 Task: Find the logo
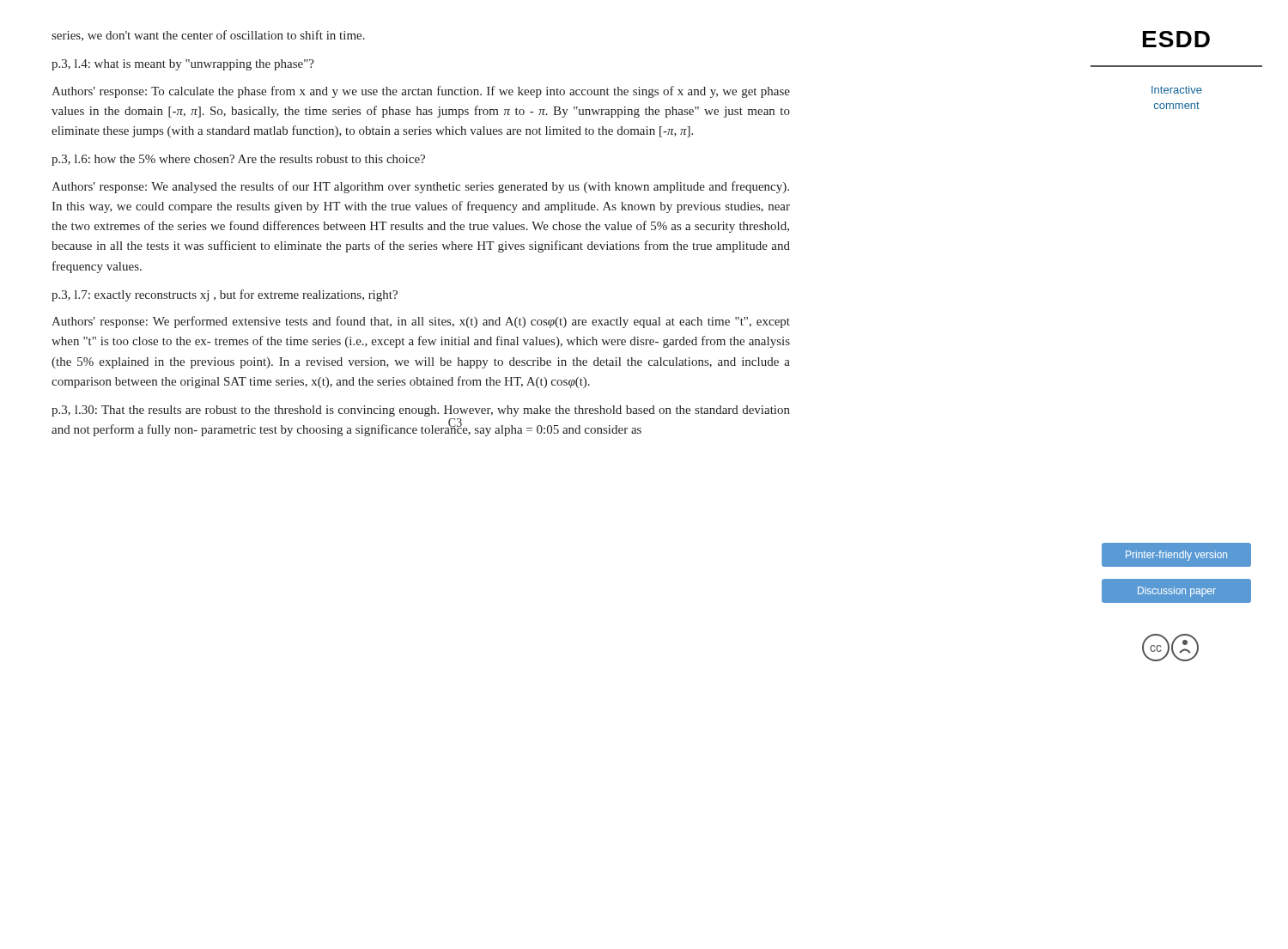1176,649
